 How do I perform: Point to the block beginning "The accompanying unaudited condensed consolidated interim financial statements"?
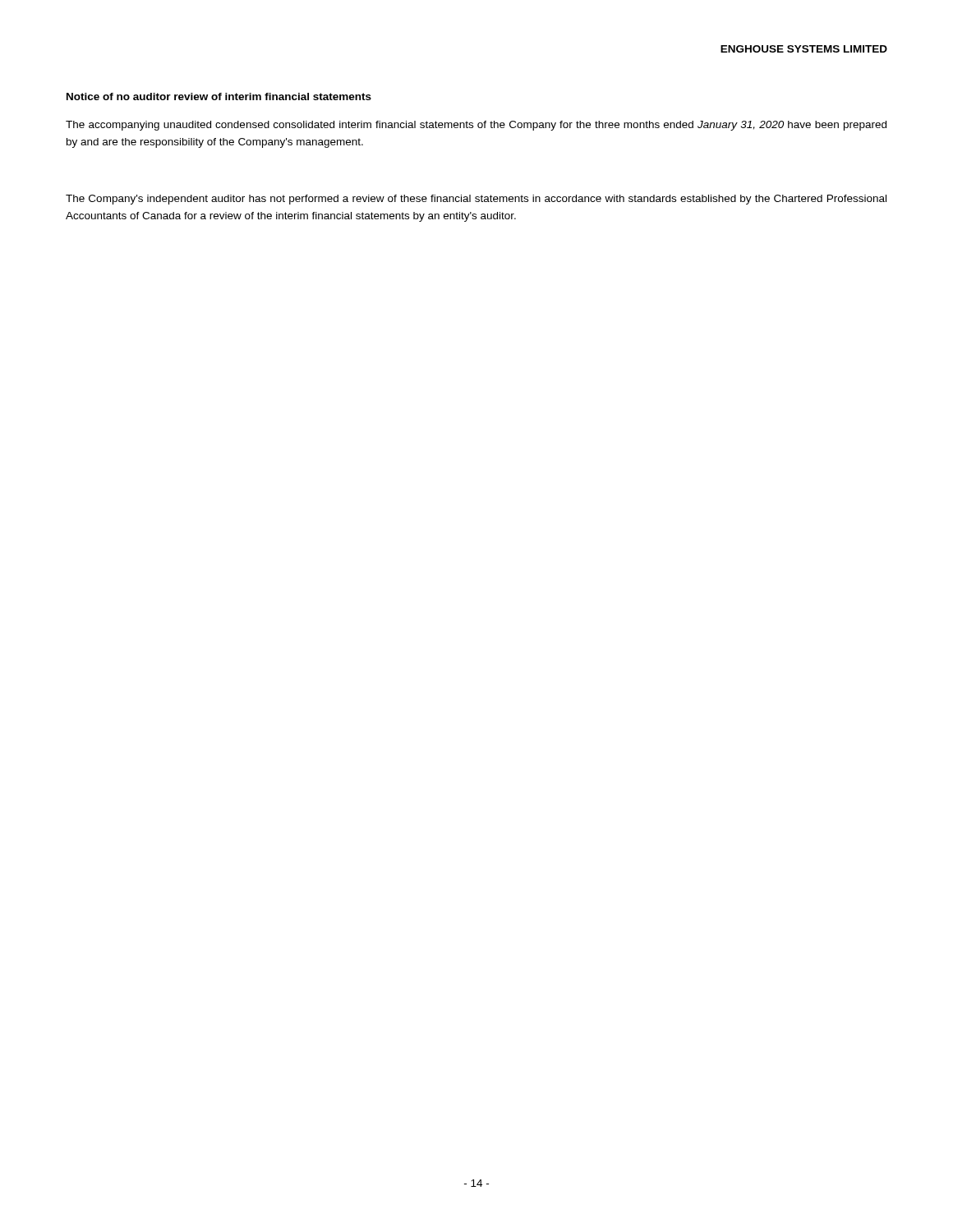coord(476,133)
